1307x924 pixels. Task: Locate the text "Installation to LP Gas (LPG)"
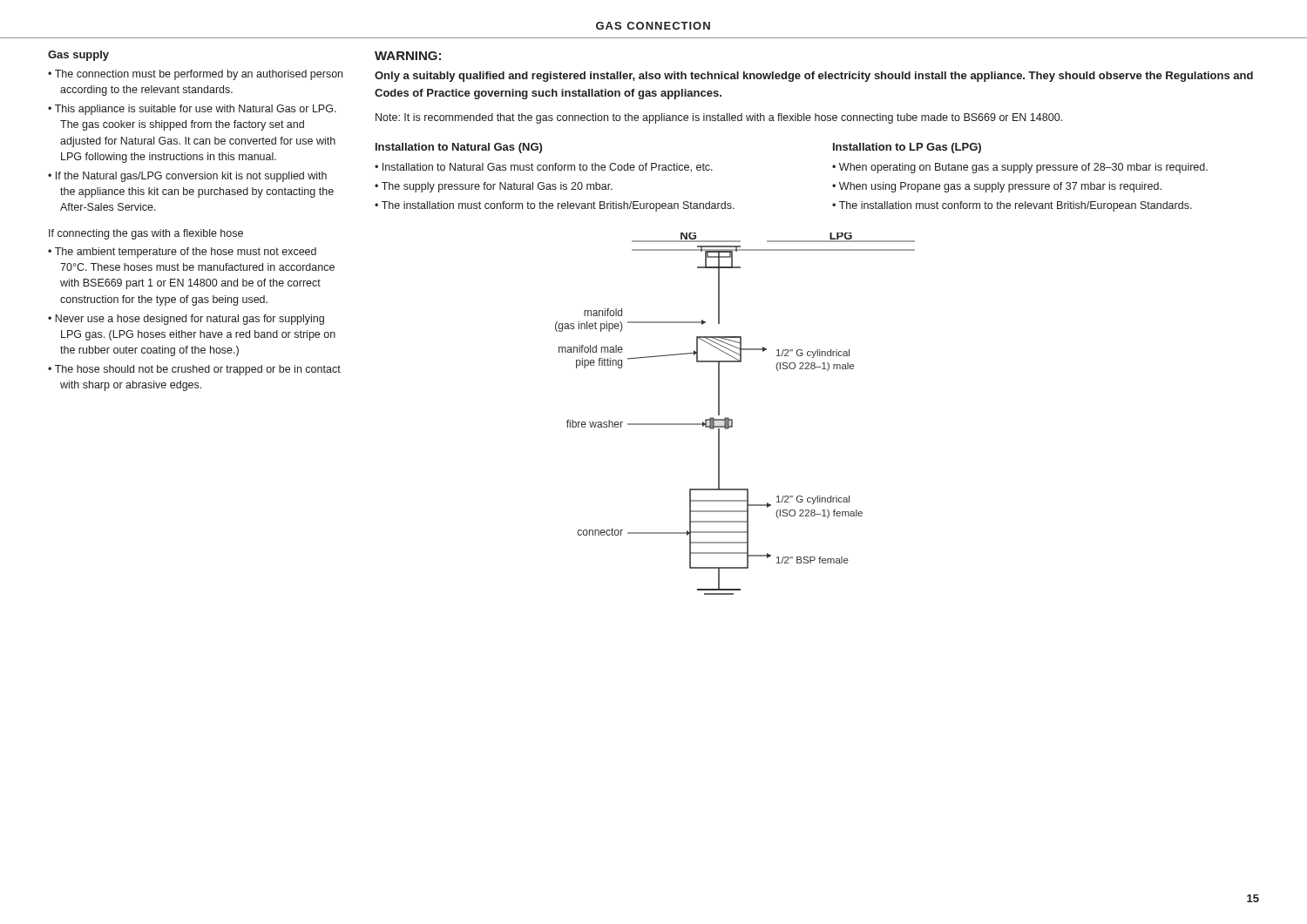[x=907, y=147]
